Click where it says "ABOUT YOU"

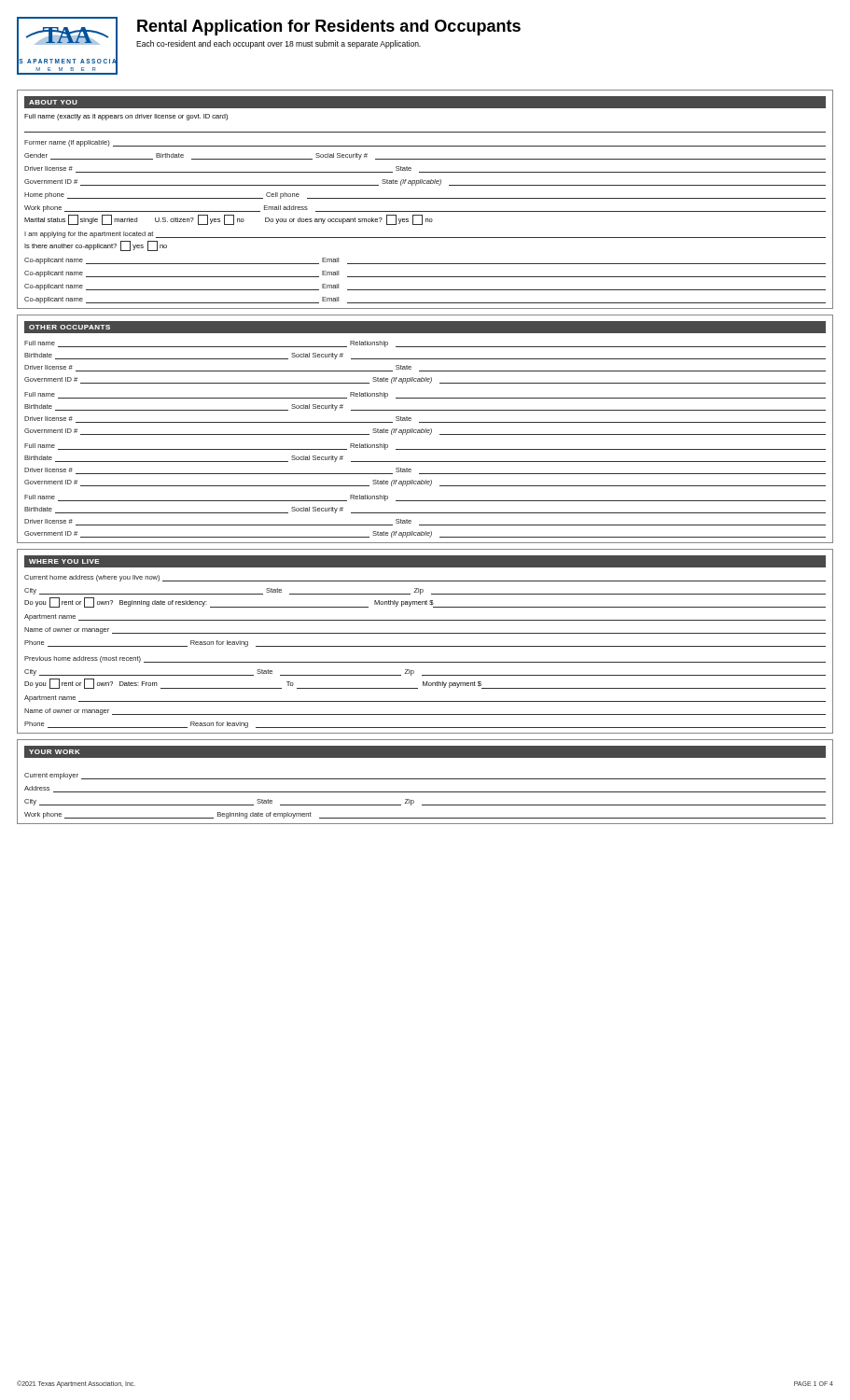tap(53, 102)
